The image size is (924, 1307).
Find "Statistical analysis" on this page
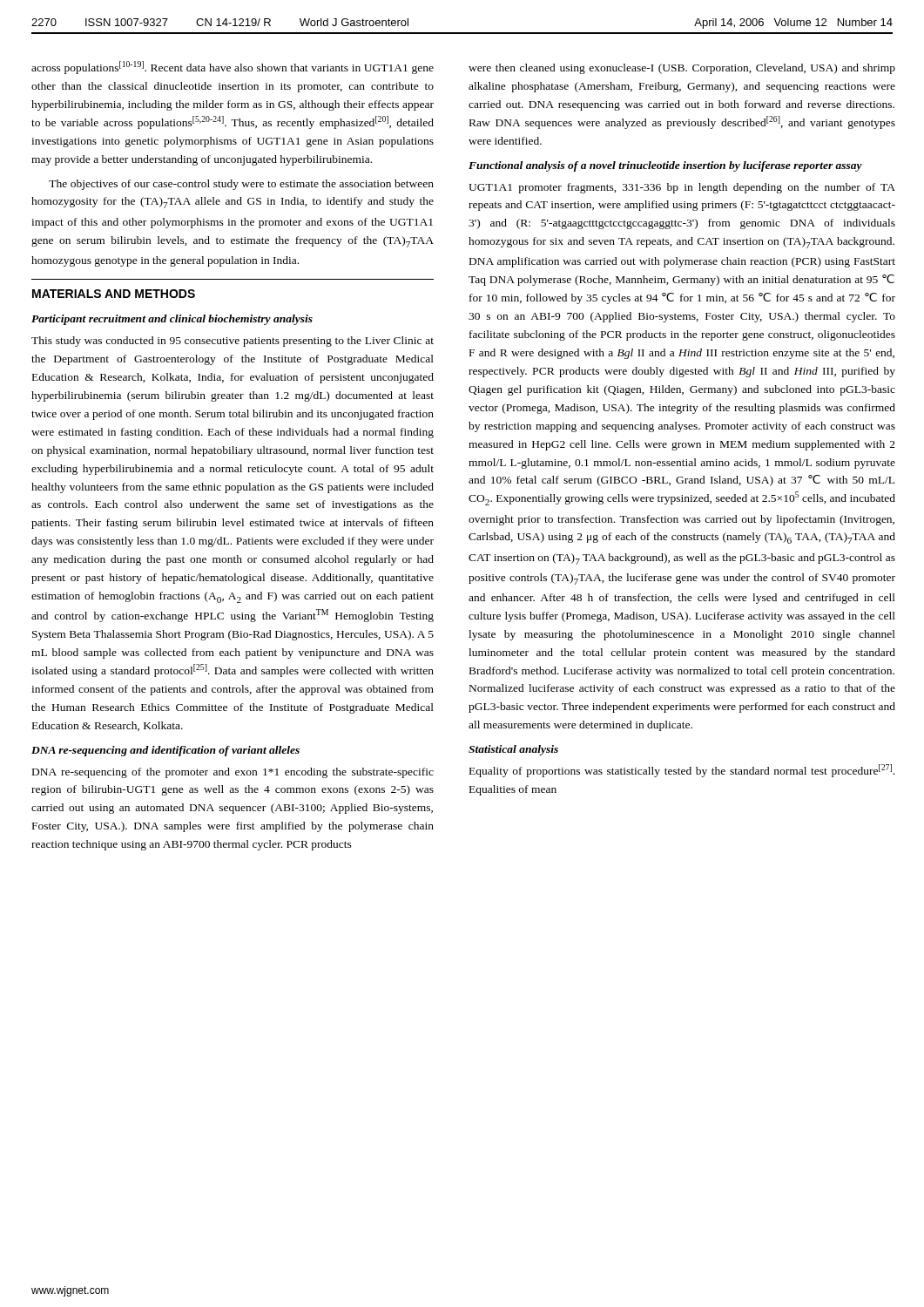click(513, 750)
